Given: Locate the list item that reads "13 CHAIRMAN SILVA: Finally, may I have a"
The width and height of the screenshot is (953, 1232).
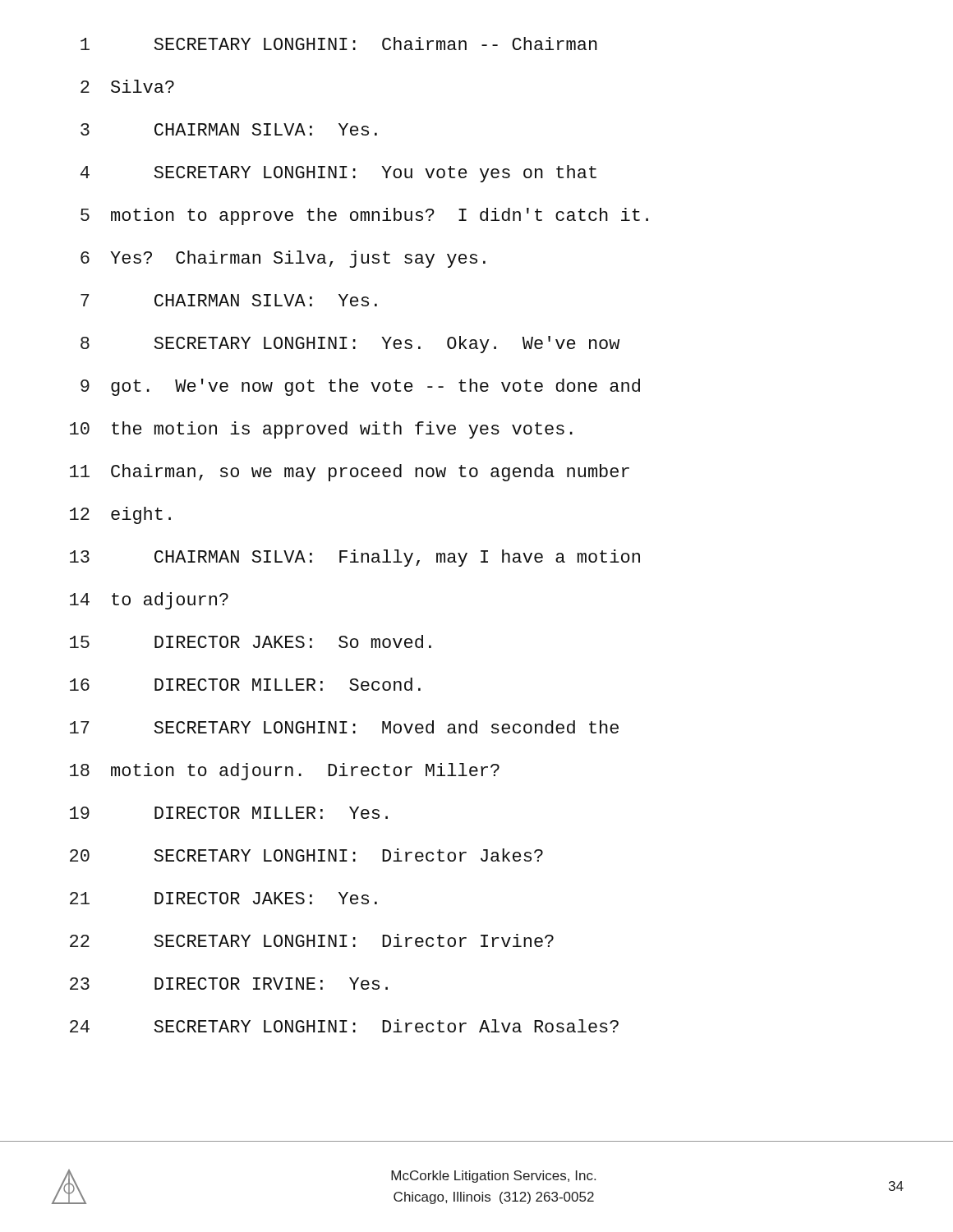Looking at the screenshot, I should (476, 559).
